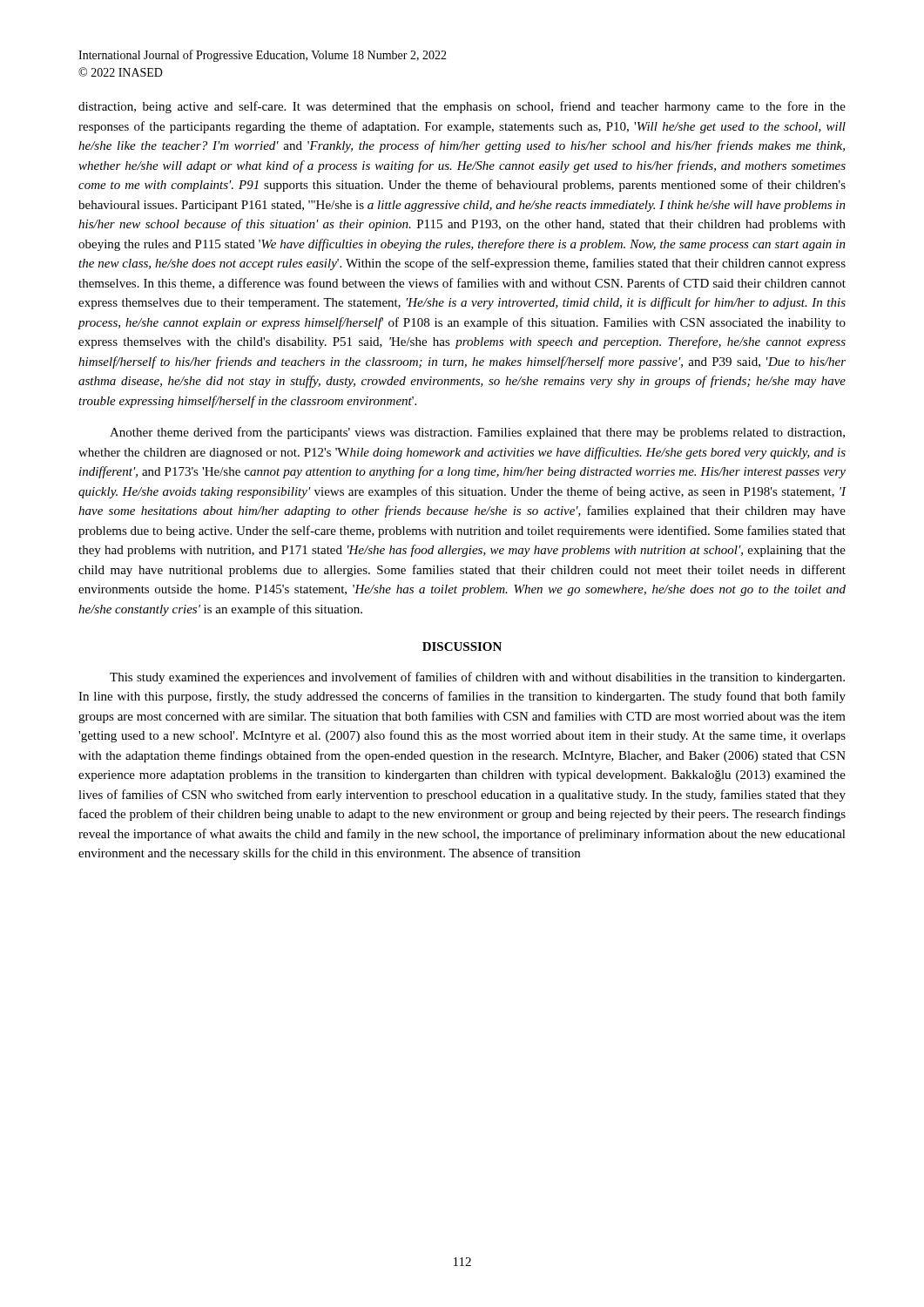Locate the section header
The width and height of the screenshot is (924, 1307).
(462, 647)
